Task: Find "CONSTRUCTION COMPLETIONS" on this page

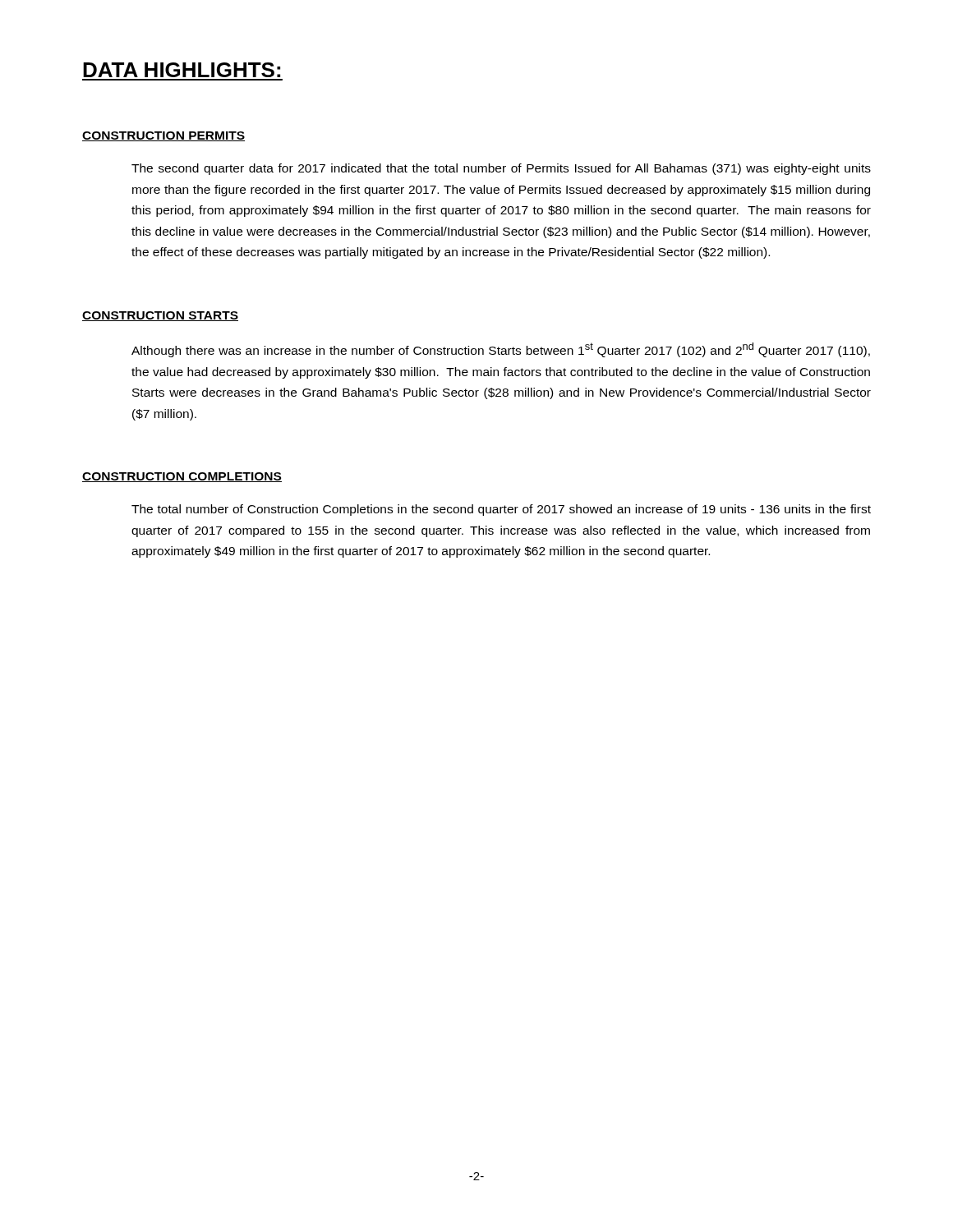Action: [182, 476]
